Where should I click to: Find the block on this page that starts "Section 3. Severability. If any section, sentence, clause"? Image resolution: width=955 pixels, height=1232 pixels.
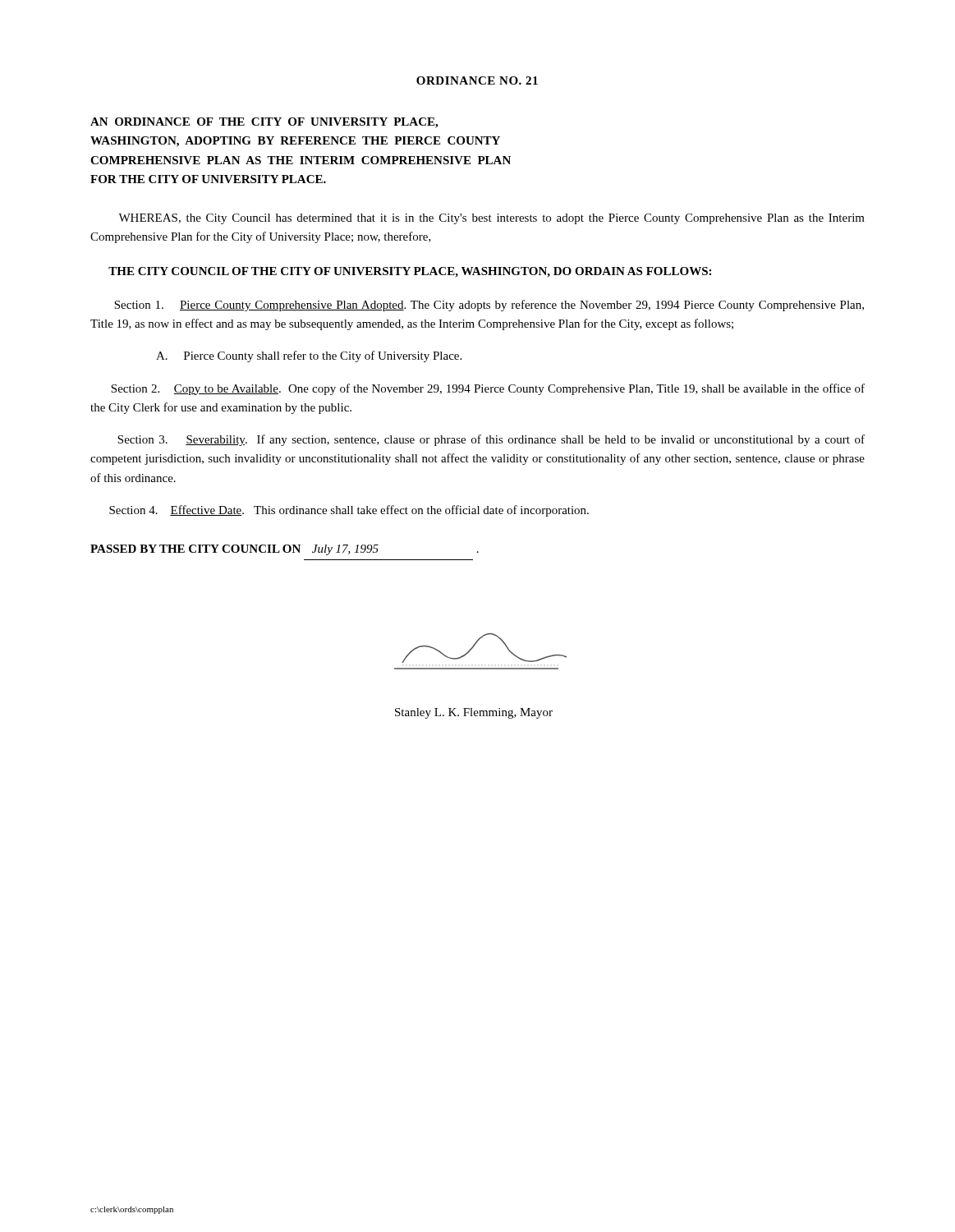[x=478, y=458]
